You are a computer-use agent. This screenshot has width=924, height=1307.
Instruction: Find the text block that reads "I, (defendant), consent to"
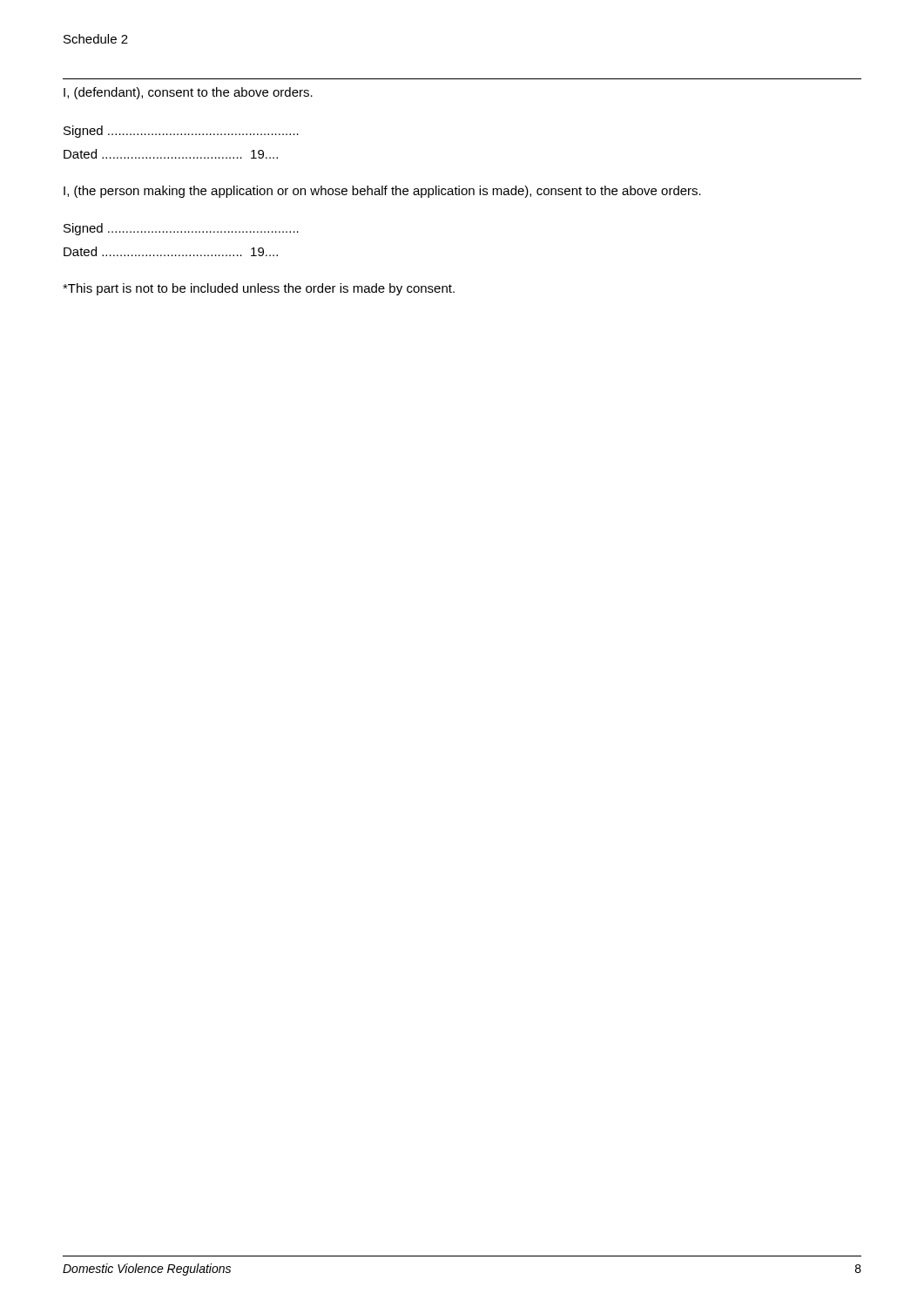[188, 92]
